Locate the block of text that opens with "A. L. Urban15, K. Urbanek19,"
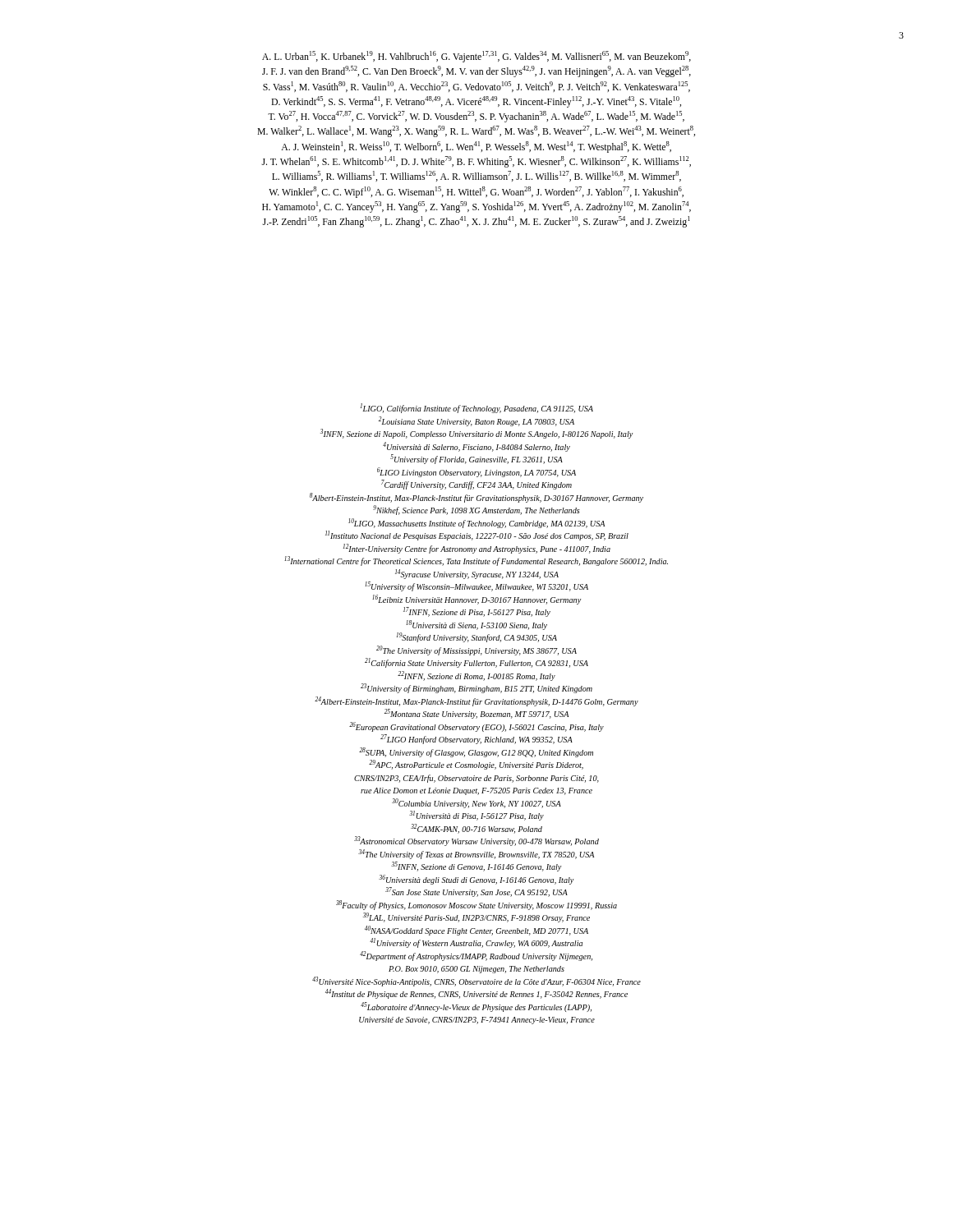 click(476, 138)
